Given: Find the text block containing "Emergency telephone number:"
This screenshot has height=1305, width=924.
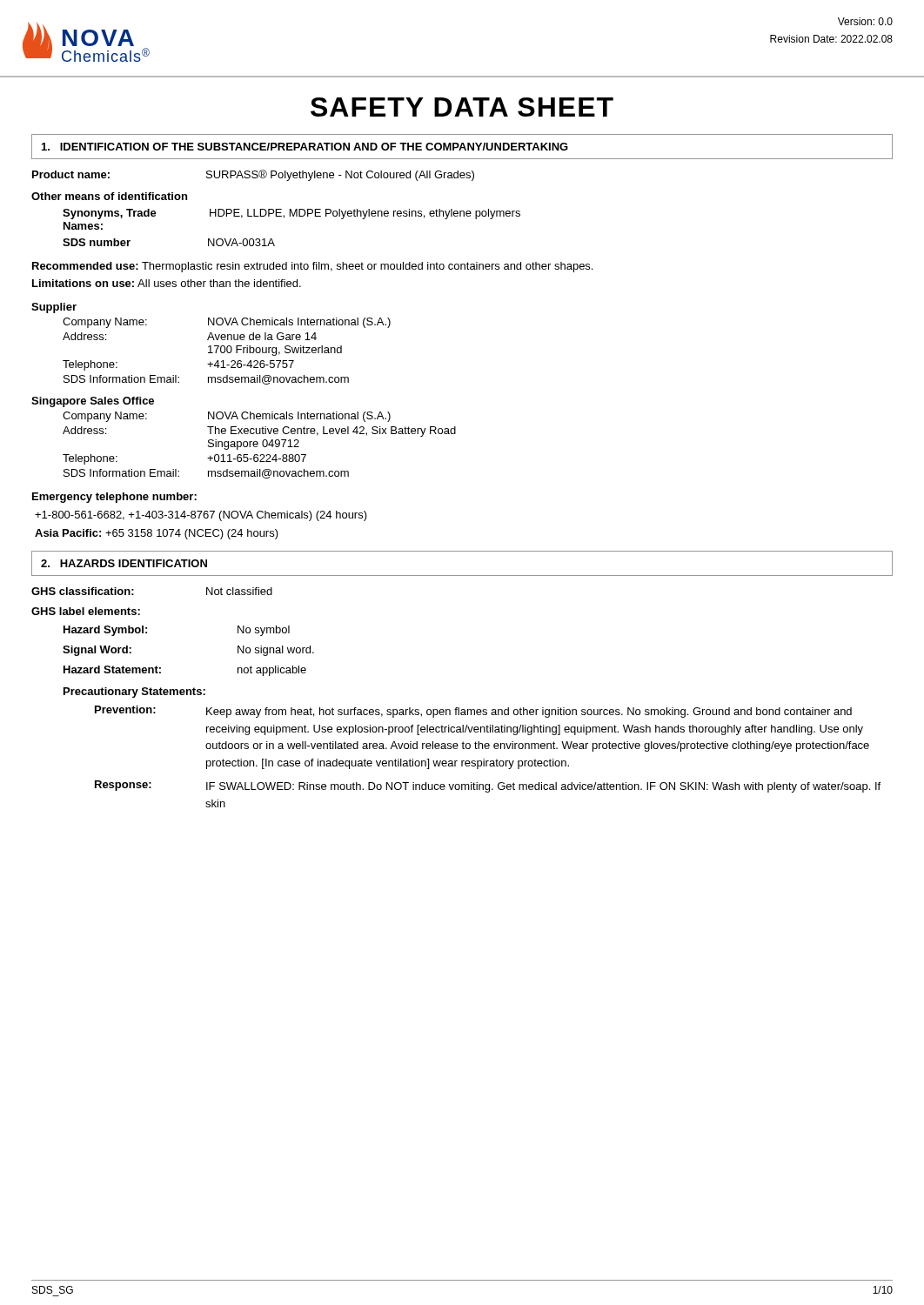Looking at the screenshot, I should 199,514.
